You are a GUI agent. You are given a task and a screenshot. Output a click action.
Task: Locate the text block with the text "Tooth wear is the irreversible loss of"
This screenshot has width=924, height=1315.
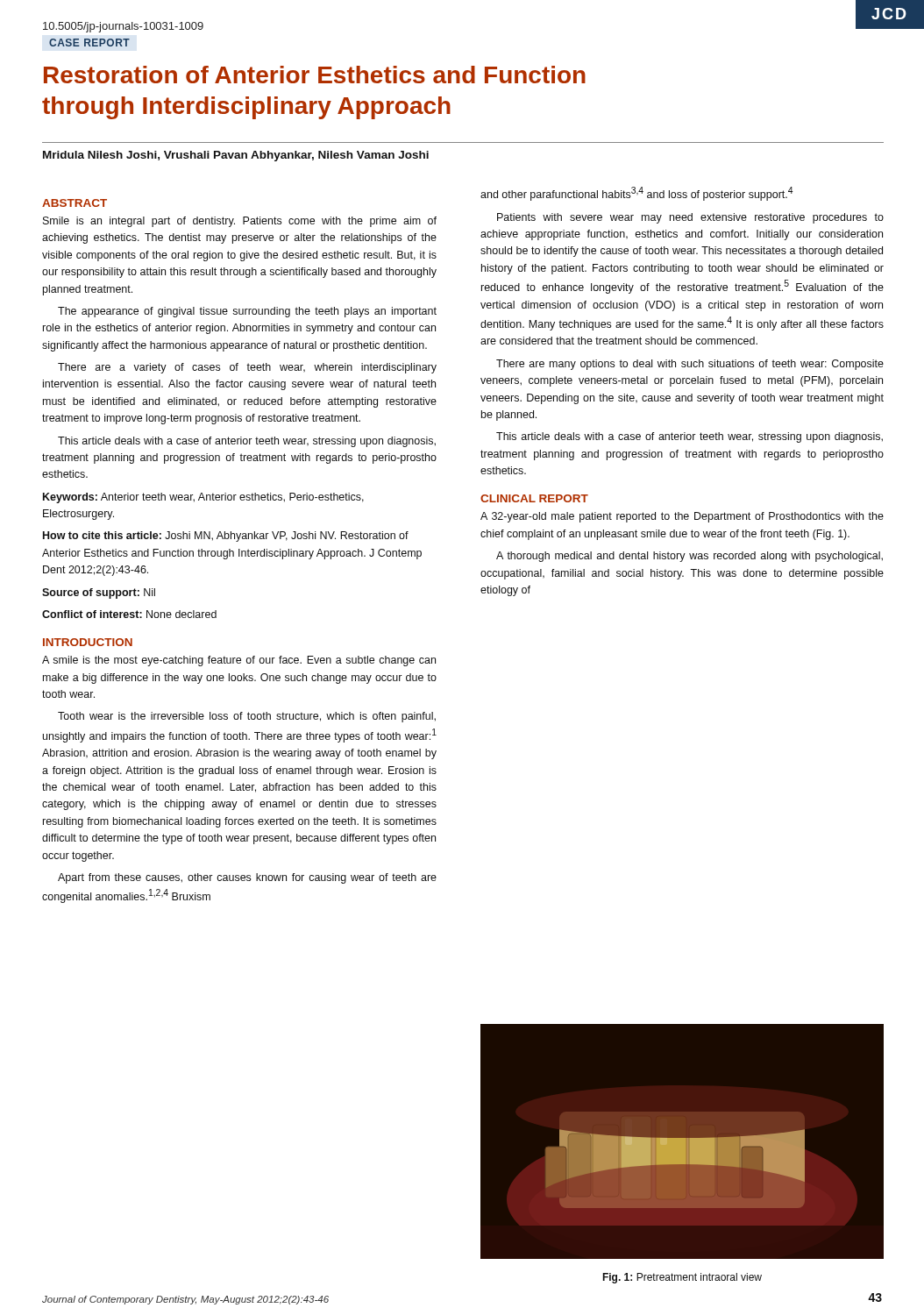[x=239, y=786]
